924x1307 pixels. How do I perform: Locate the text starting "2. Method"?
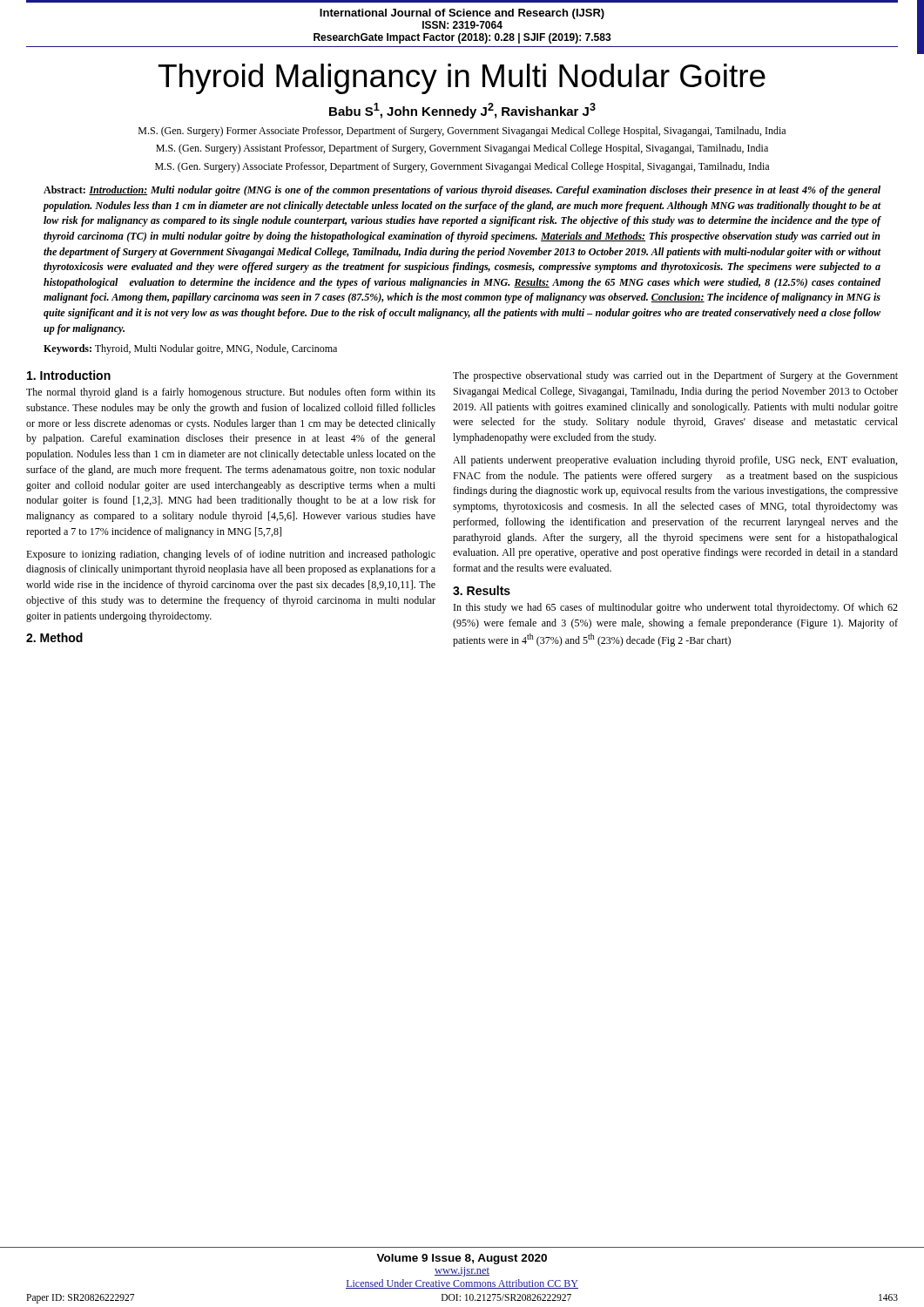click(55, 638)
